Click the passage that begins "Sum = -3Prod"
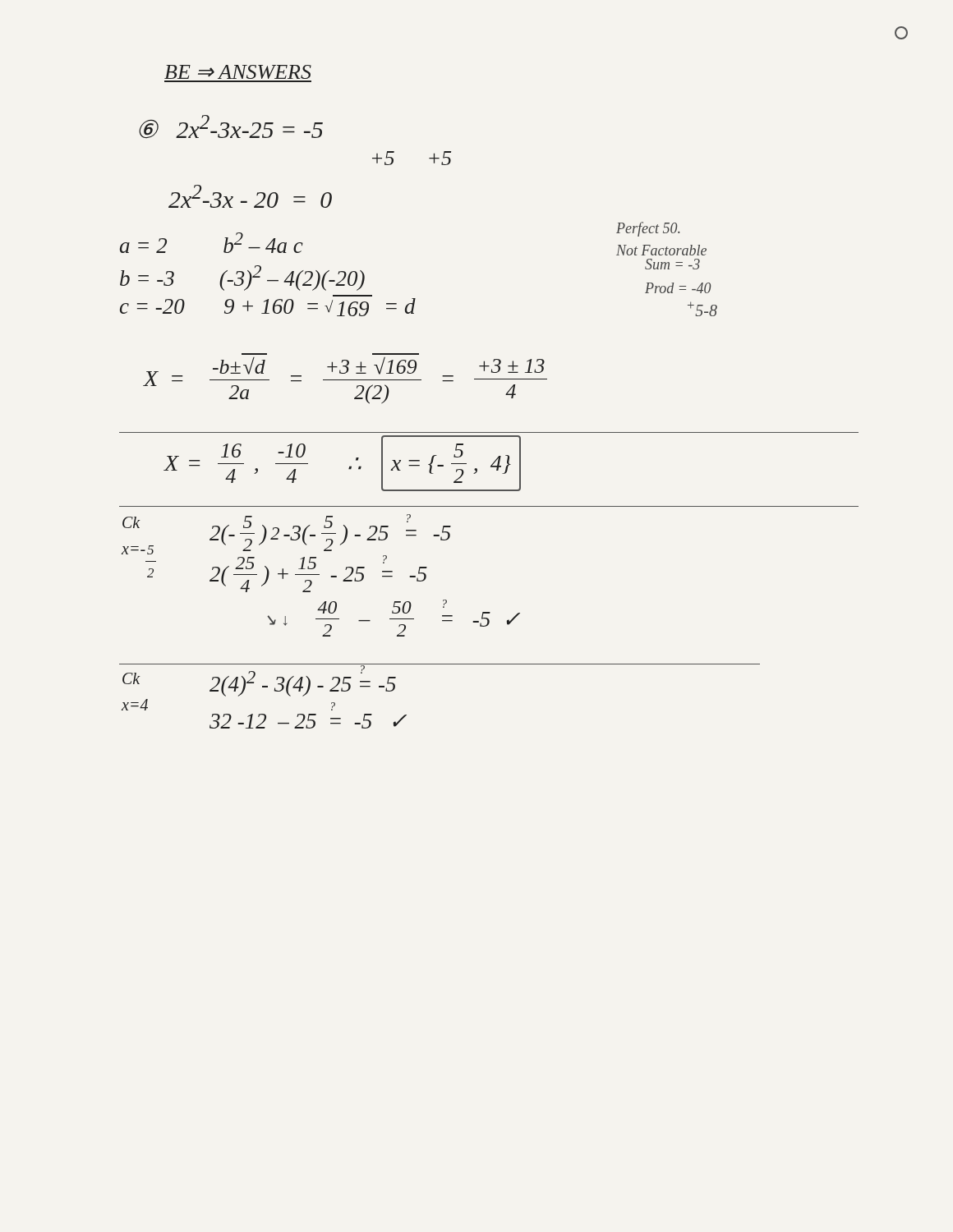Screen dimensions: 1232x953 678,276
